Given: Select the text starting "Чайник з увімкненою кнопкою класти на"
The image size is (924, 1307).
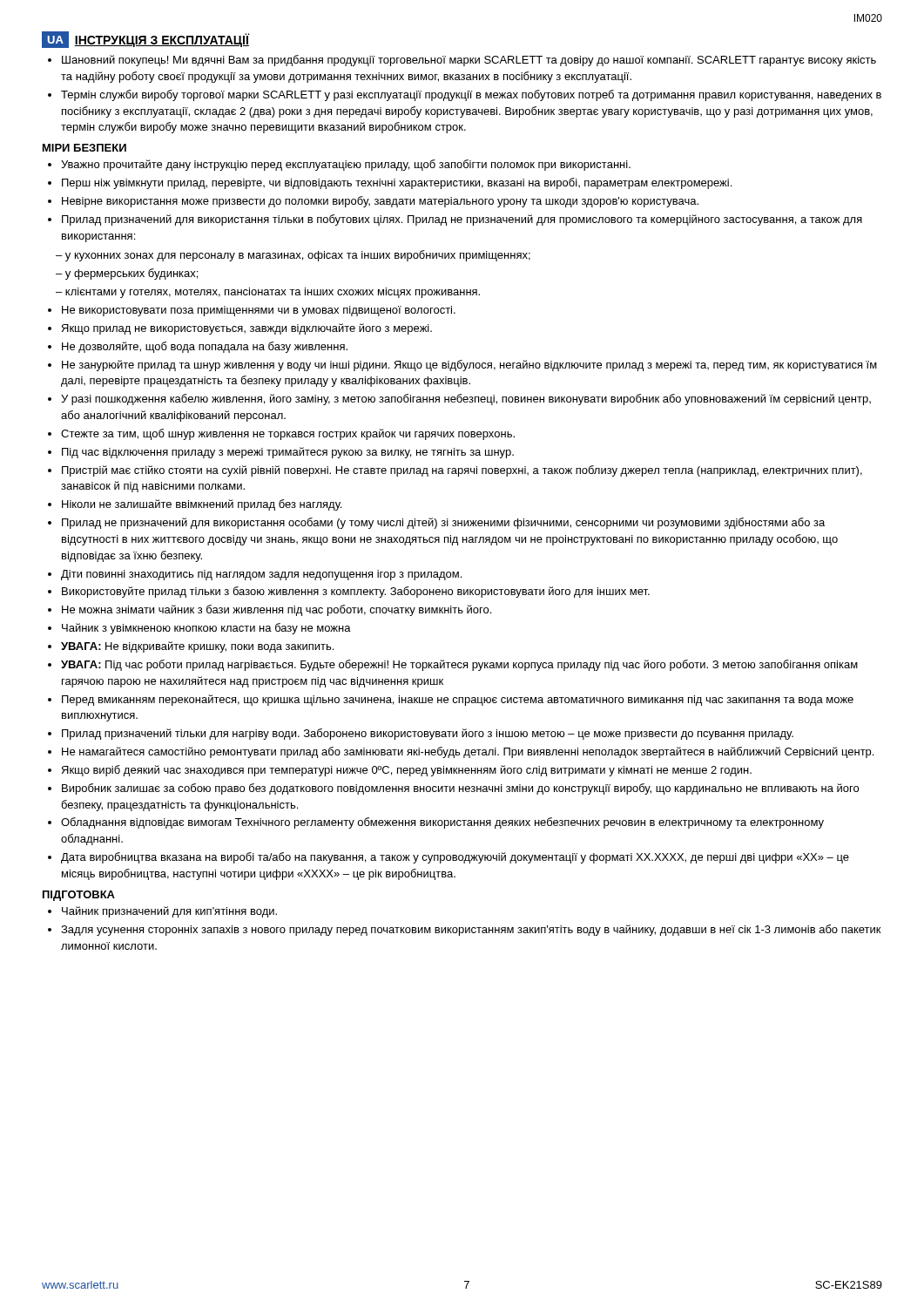Looking at the screenshot, I should (206, 629).
